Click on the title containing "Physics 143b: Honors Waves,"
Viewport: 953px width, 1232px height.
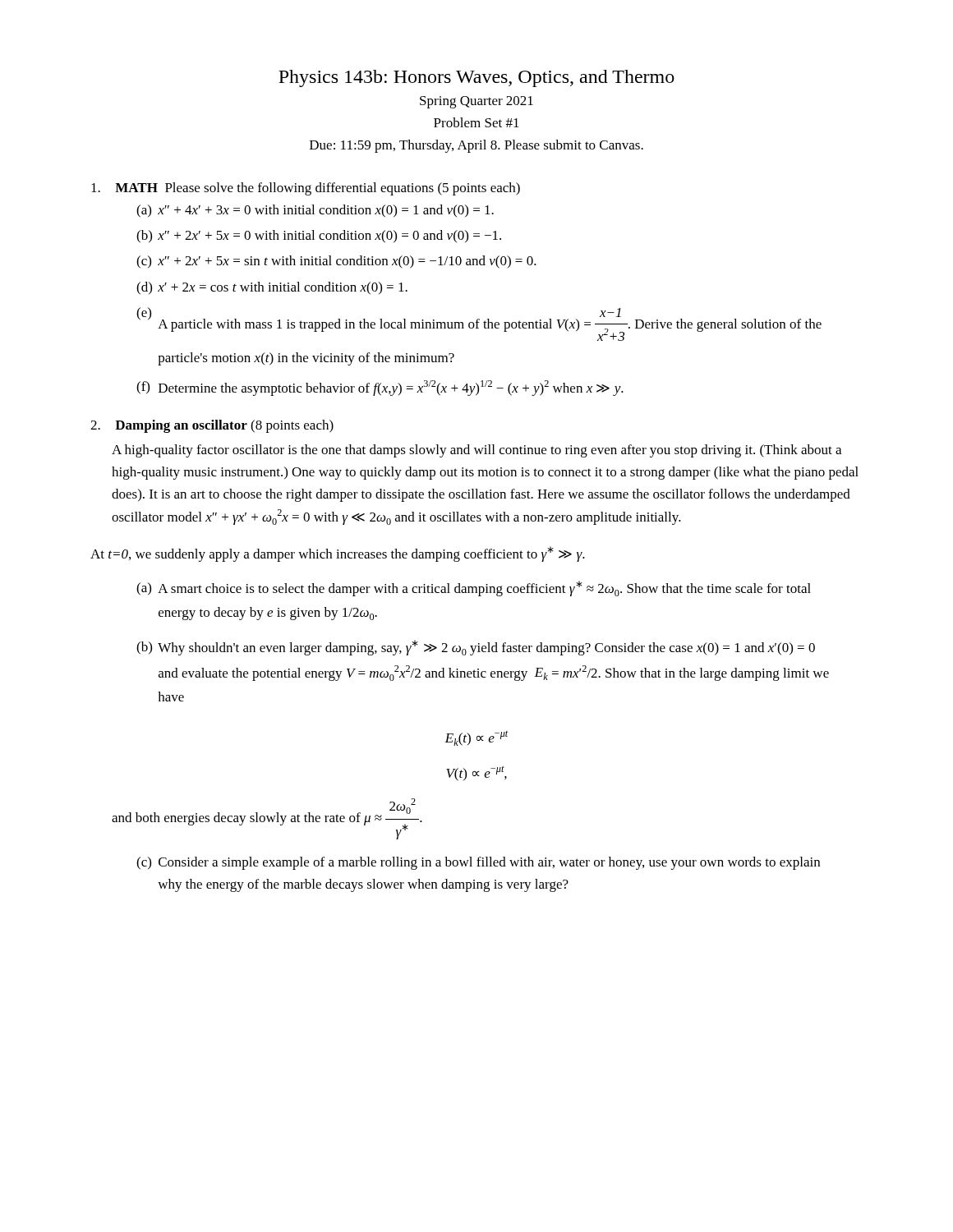click(476, 111)
